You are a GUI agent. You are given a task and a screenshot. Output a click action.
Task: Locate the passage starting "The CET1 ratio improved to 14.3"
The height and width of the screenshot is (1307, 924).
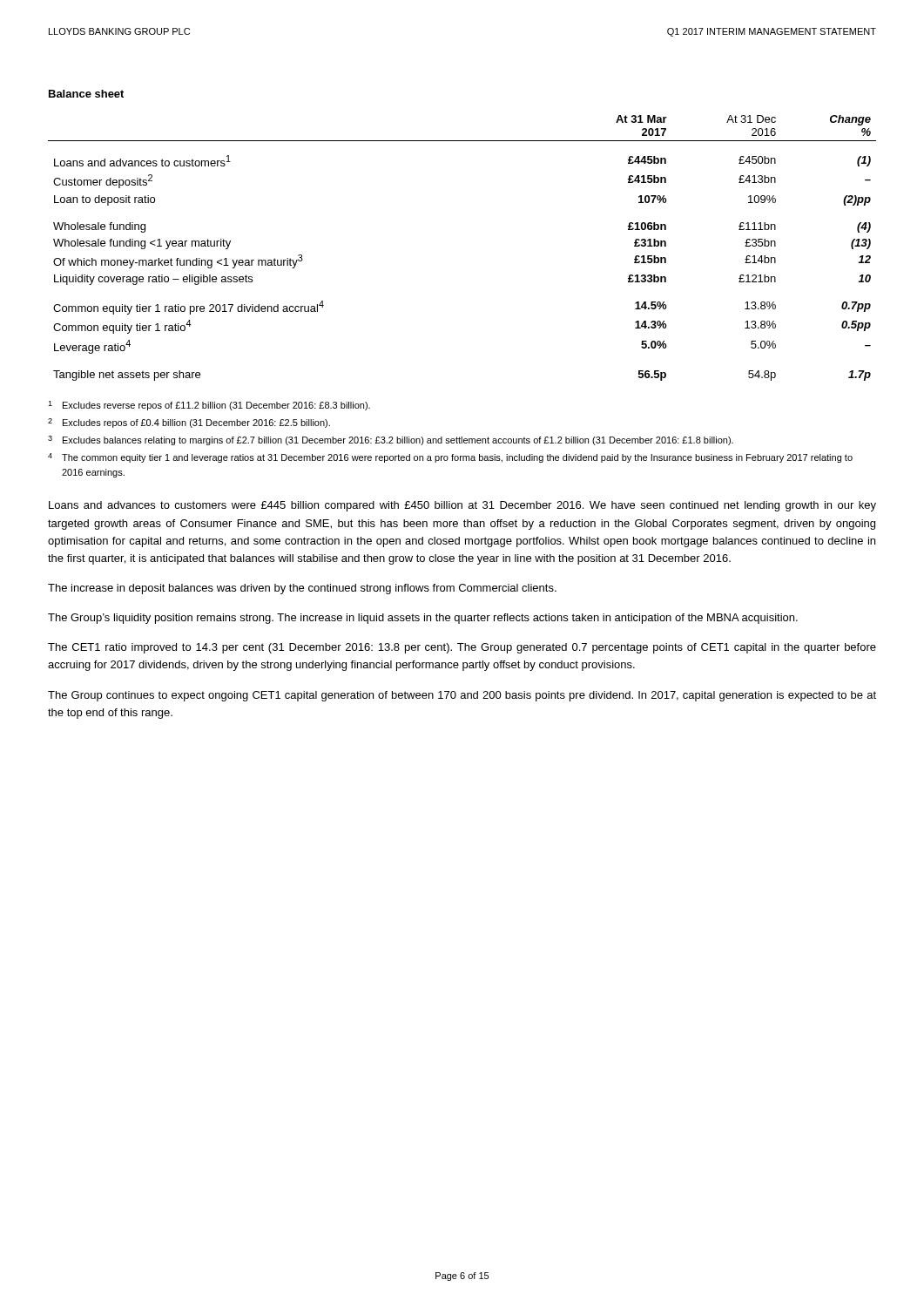pyautogui.click(x=462, y=656)
